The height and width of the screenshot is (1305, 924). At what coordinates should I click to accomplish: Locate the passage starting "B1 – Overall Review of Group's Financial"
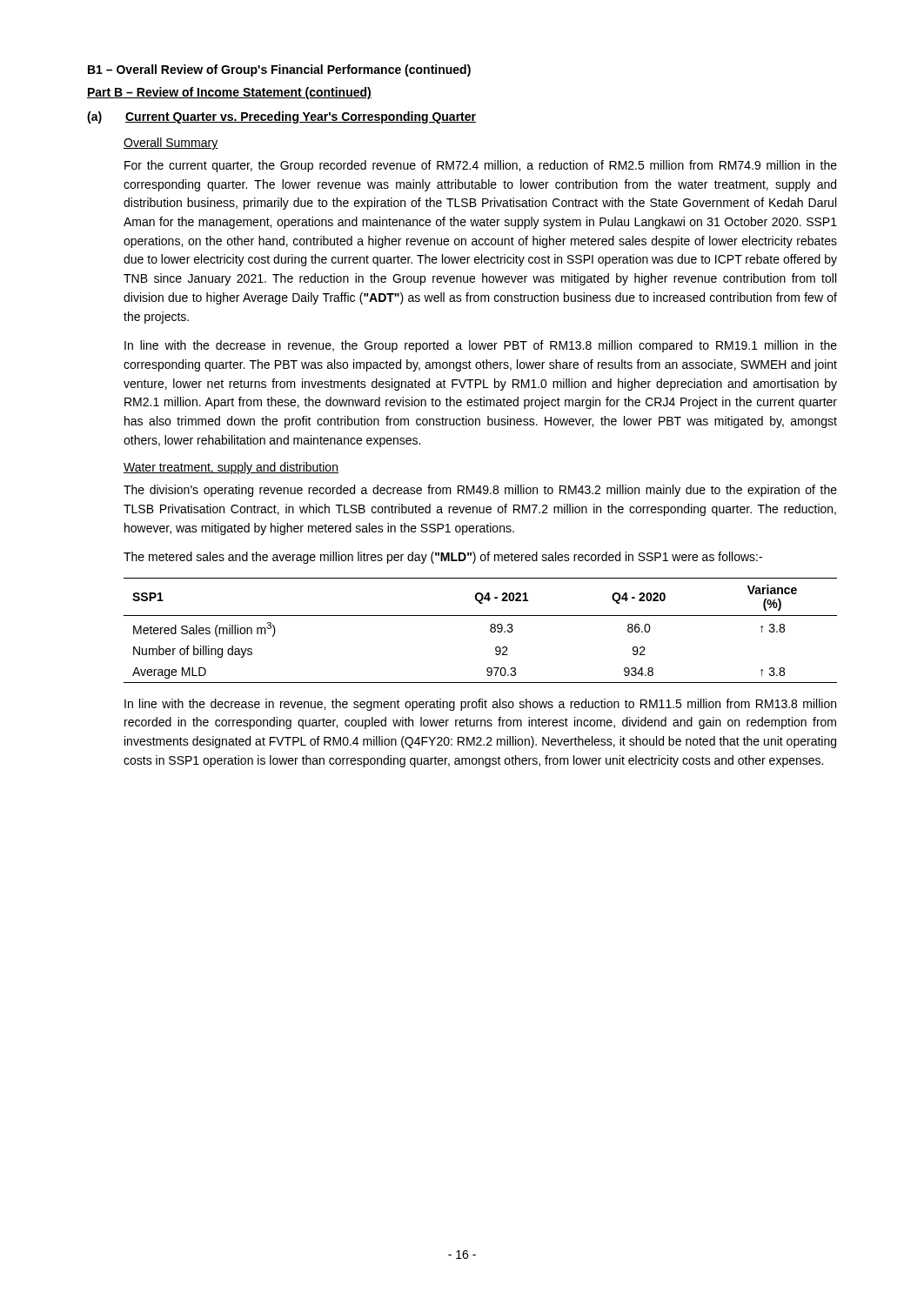[x=279, y=70]
